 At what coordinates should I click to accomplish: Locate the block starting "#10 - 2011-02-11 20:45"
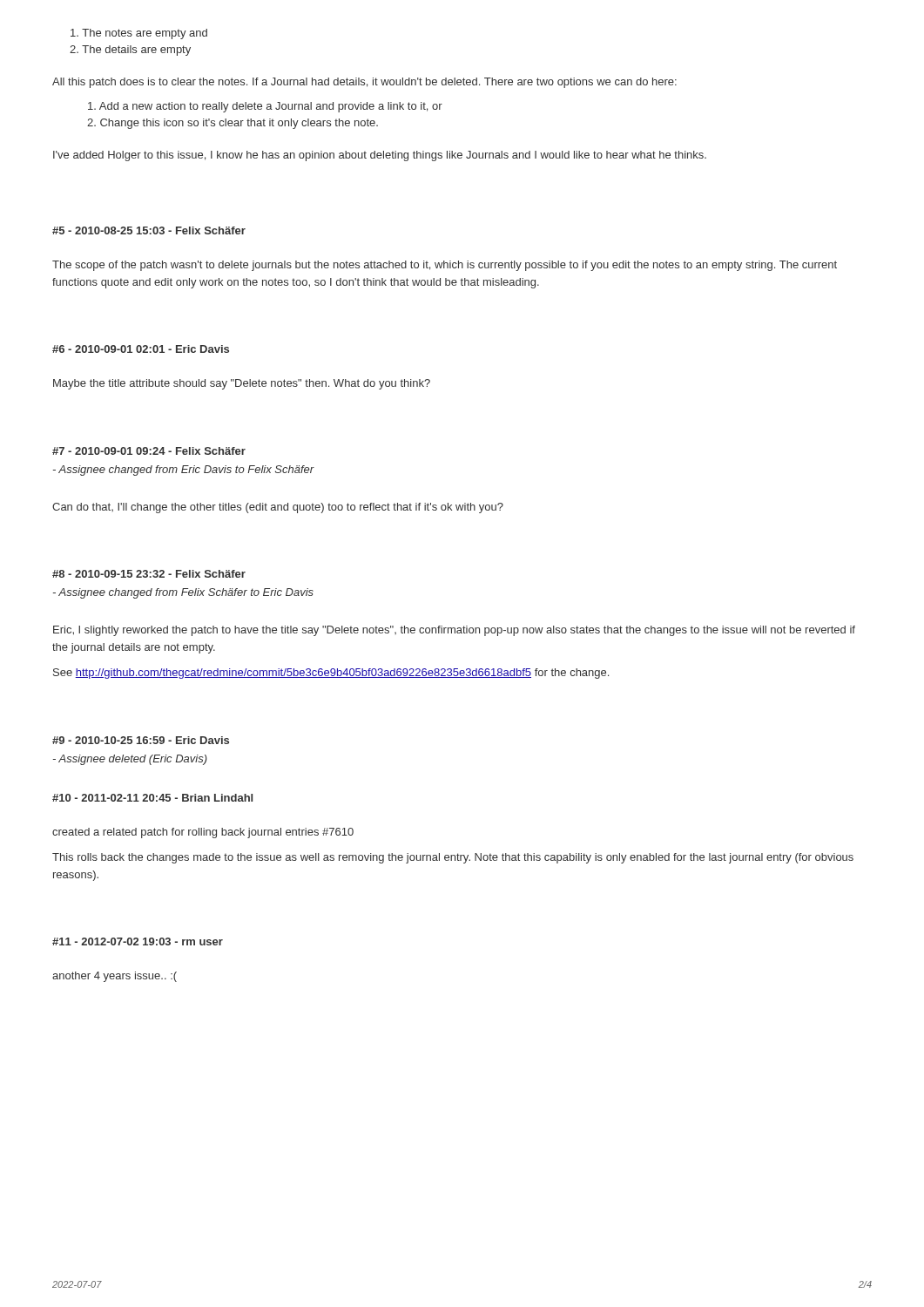click(x=153, y=797)
